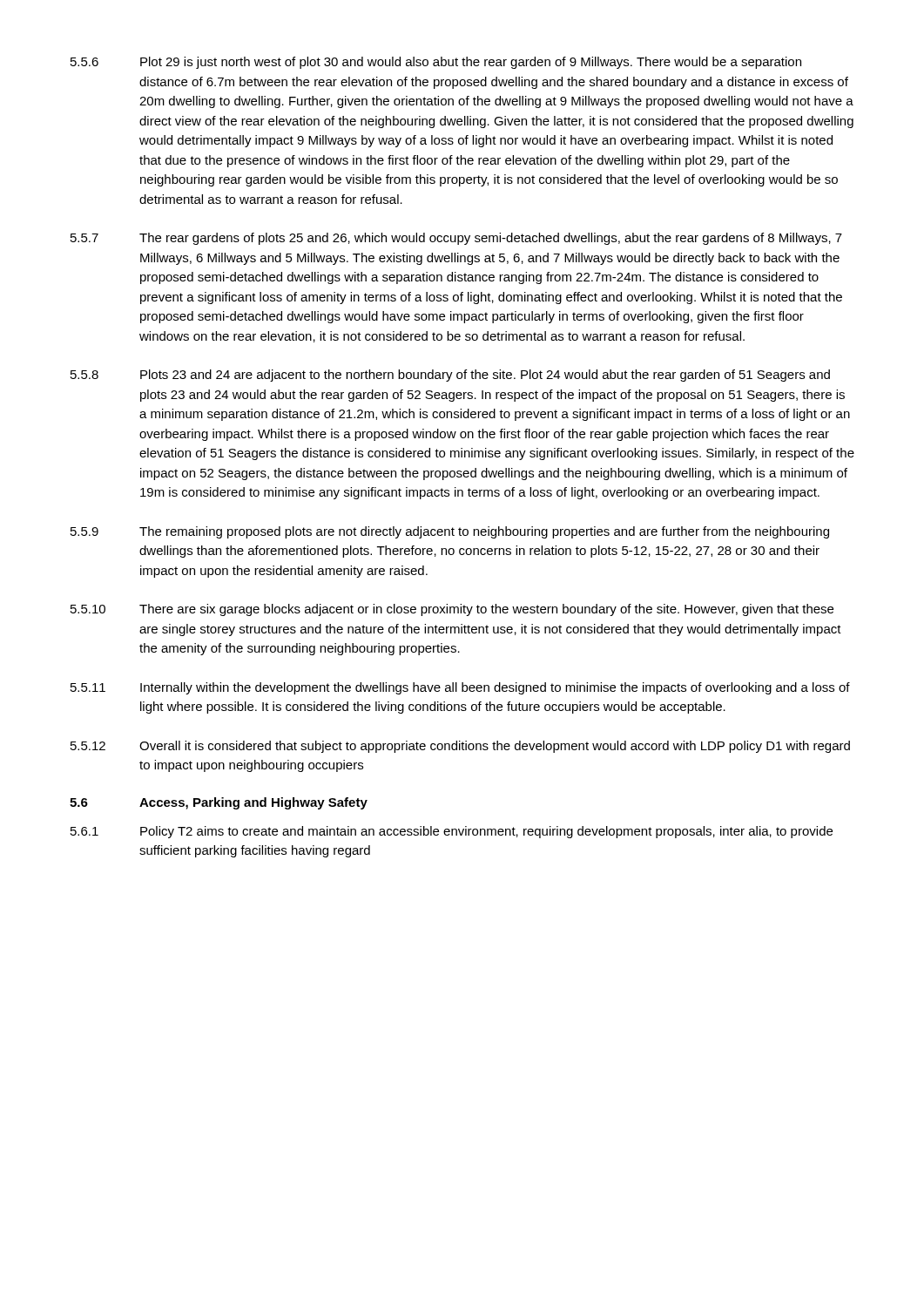This screenshot has height=1307, width=924.
Task: Find the element starting "5.5.9 The remaining proposed plots are not"
Action: (x=462, y=551)
